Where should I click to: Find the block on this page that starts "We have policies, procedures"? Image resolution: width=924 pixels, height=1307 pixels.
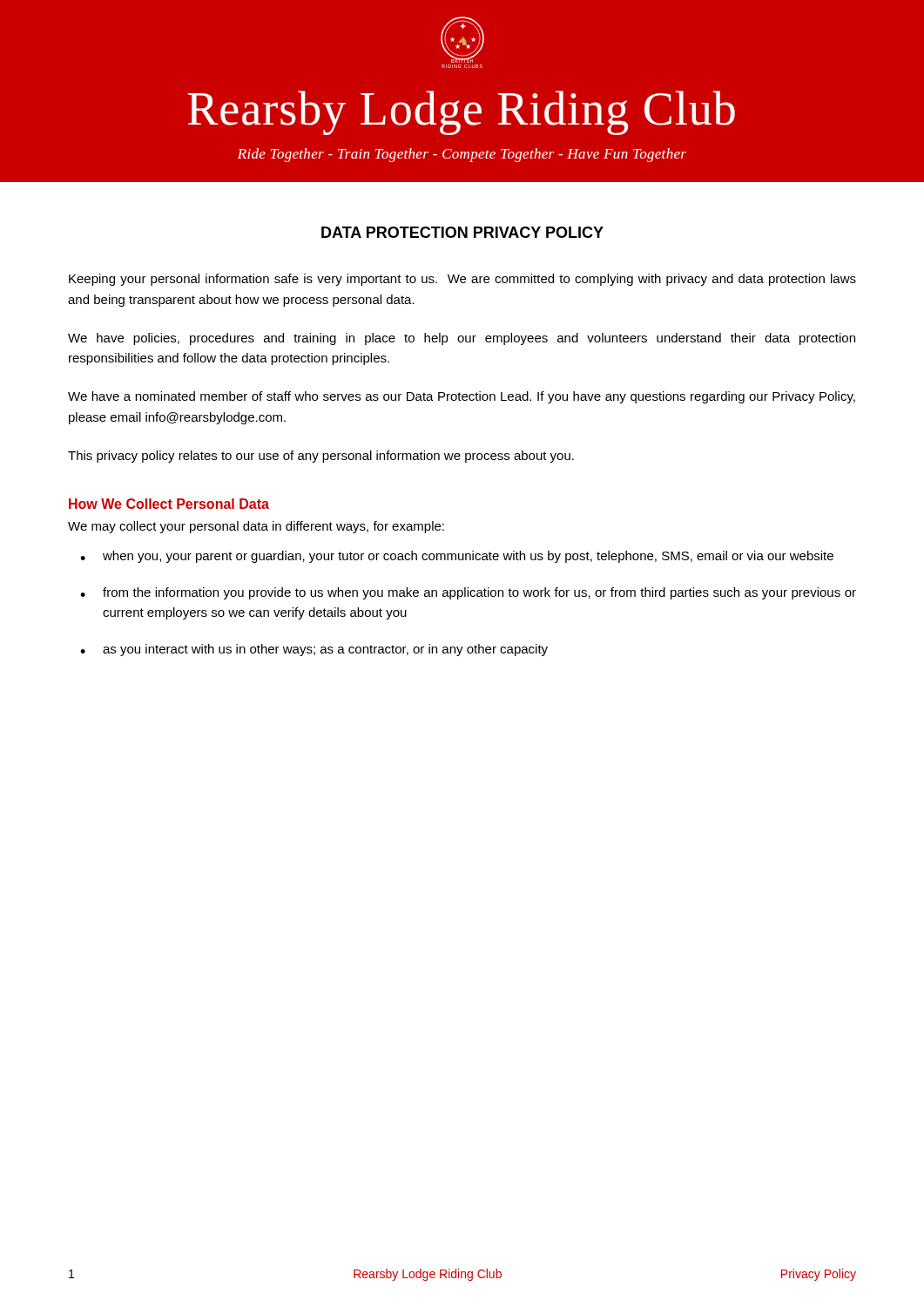pos(462,348)
